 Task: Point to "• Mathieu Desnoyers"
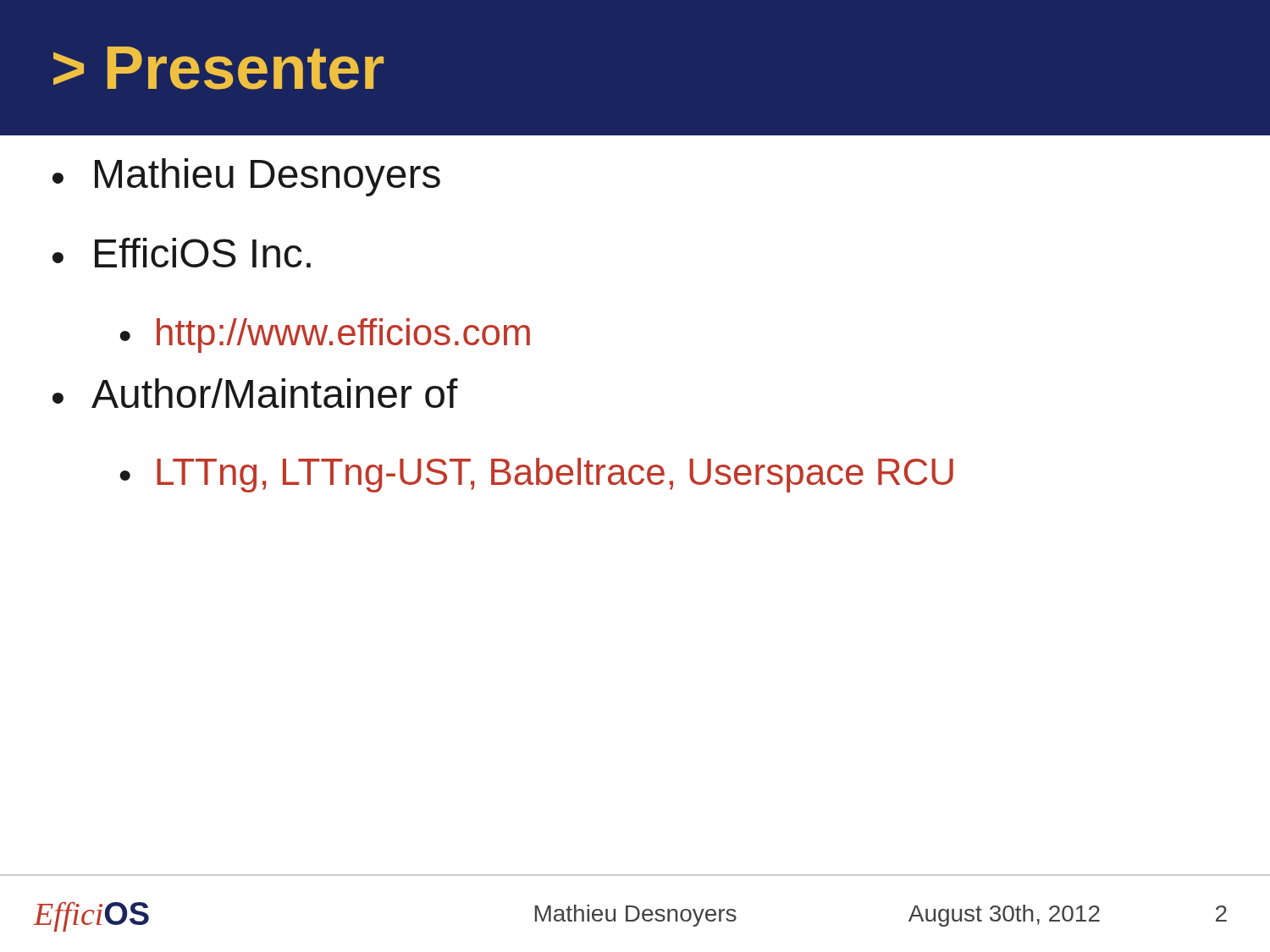pos(246,176)
